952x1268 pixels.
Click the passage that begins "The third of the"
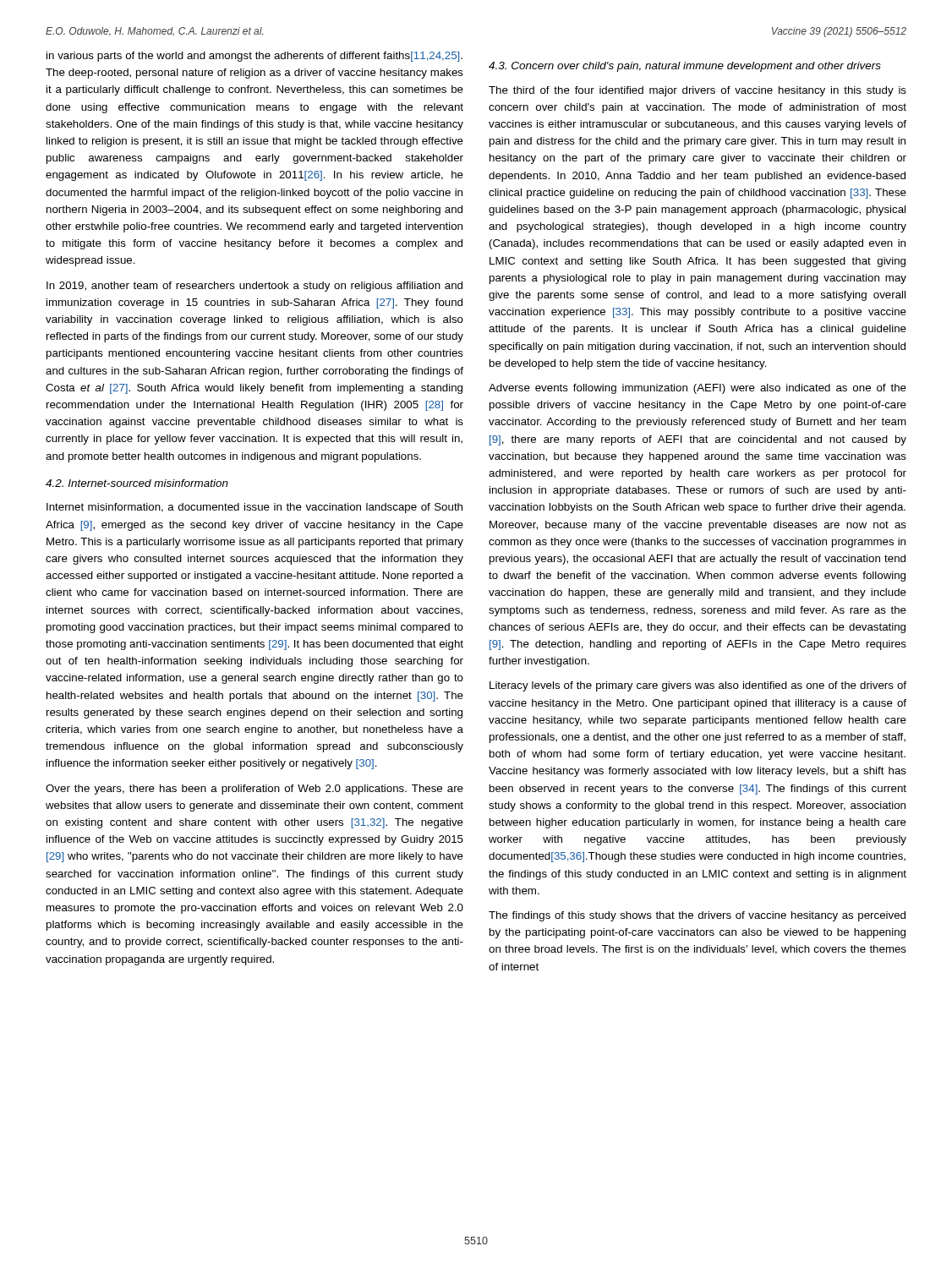tap(697, 227)
